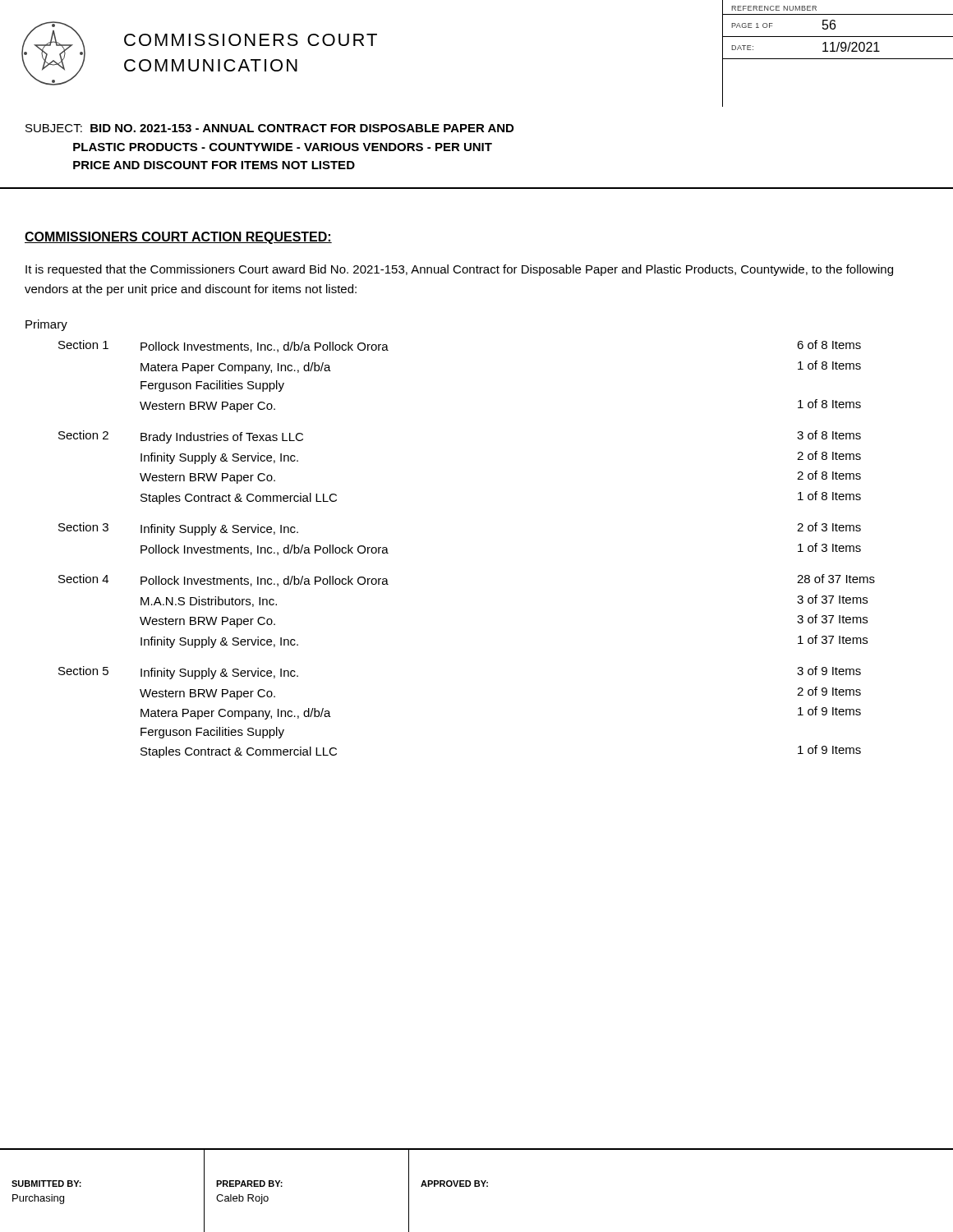The image size is (953, 1232).
Task: Locate the region starting "Section 3 Infinity Supply & Service, Inc. 2"
Action: click(x=83, y=529)
